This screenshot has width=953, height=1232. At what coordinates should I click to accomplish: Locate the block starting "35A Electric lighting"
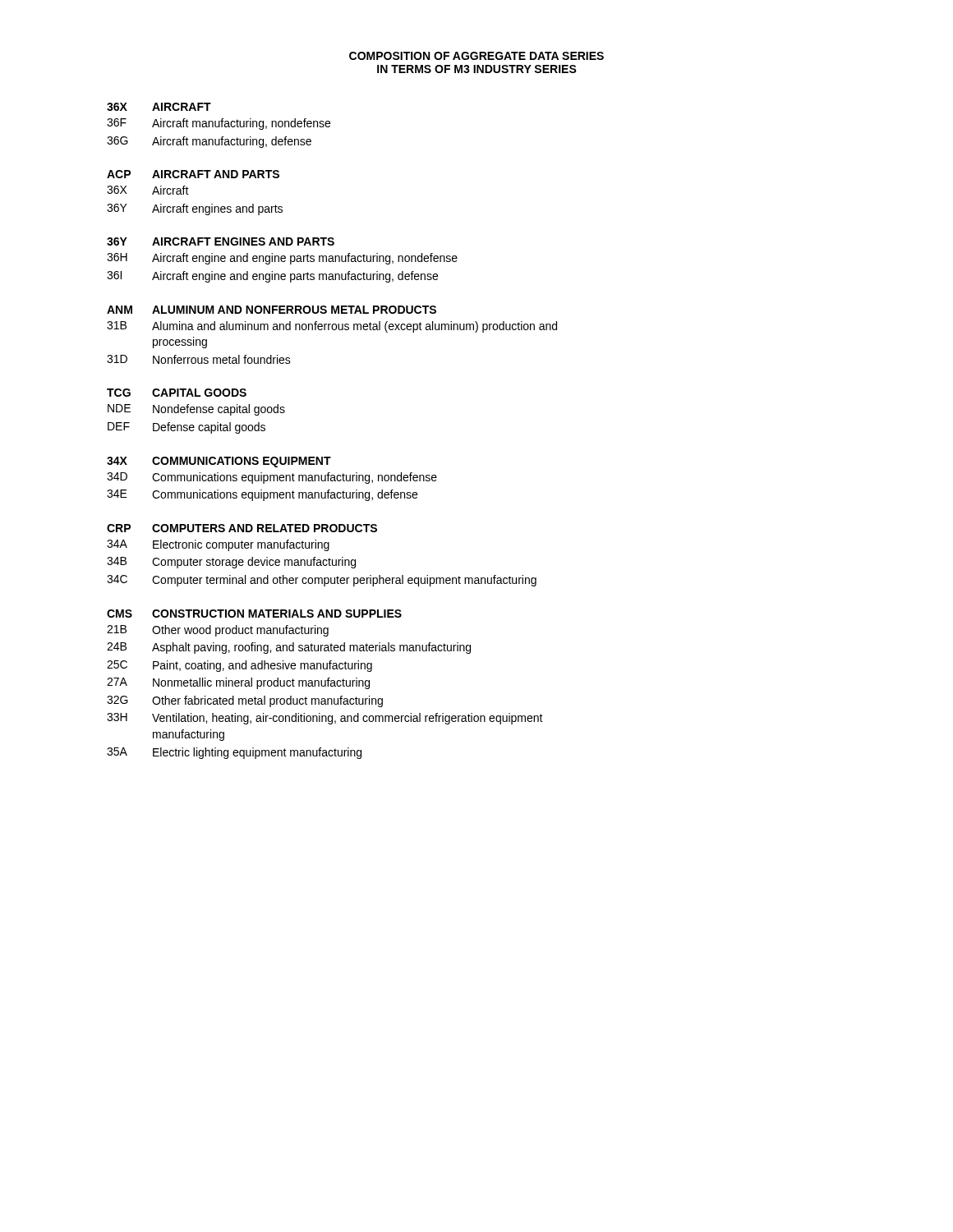coord(235,753)
